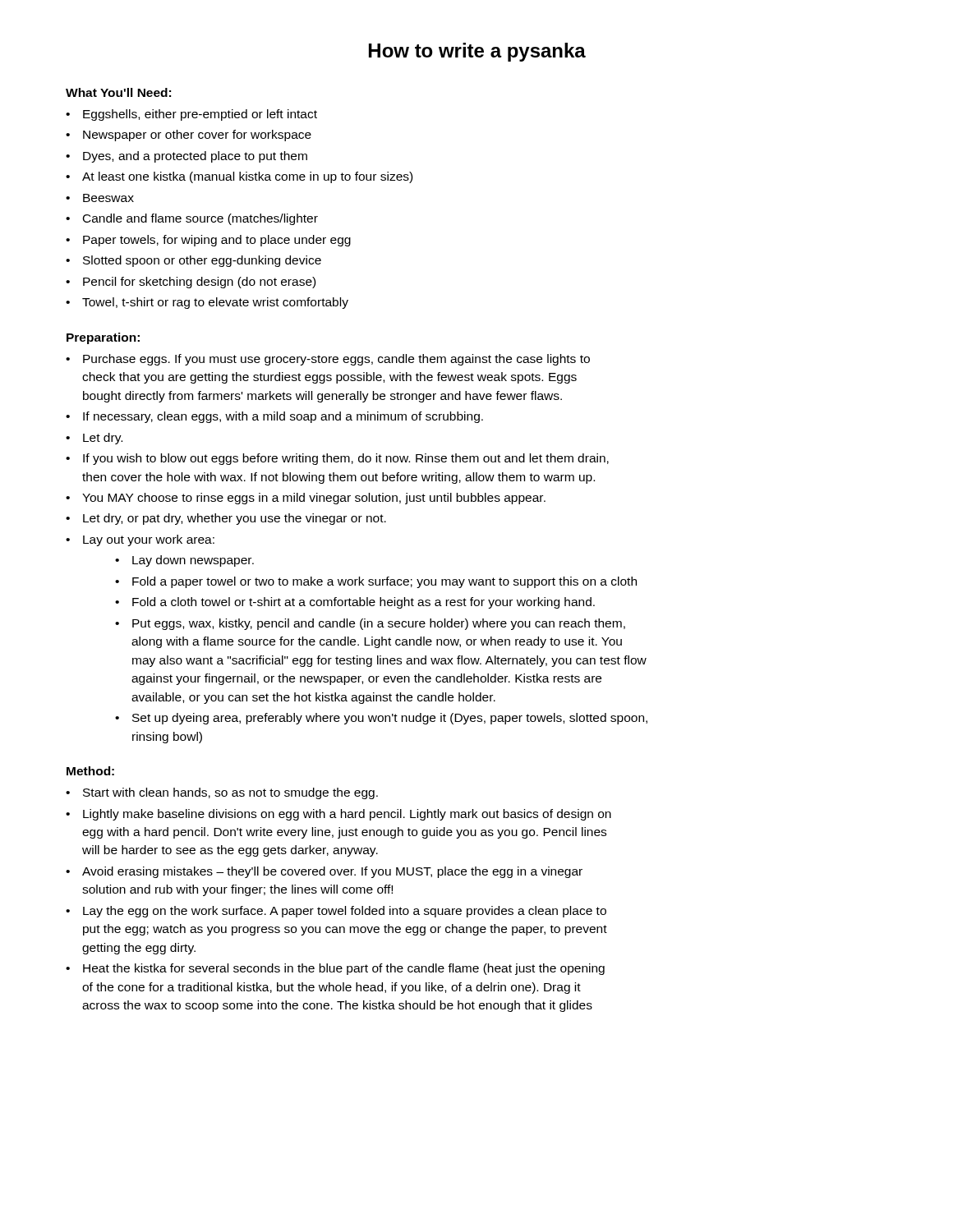Point to the text starting "Put eggs, wax, kistky, pencil and candle"
This screenshot has width=953, height=1232.
(501, 660)
